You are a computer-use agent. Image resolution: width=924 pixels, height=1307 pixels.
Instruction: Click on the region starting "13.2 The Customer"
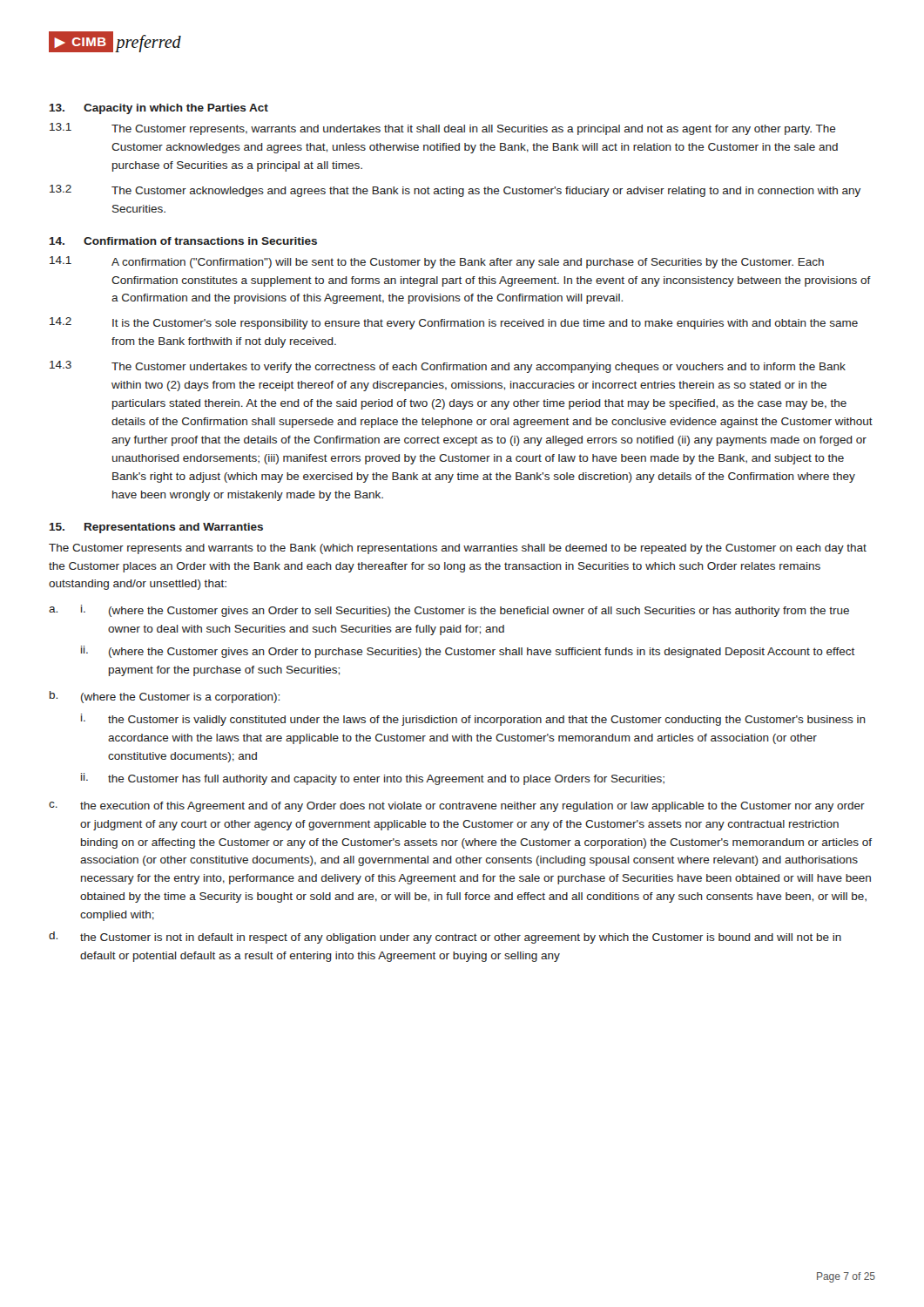462,200
